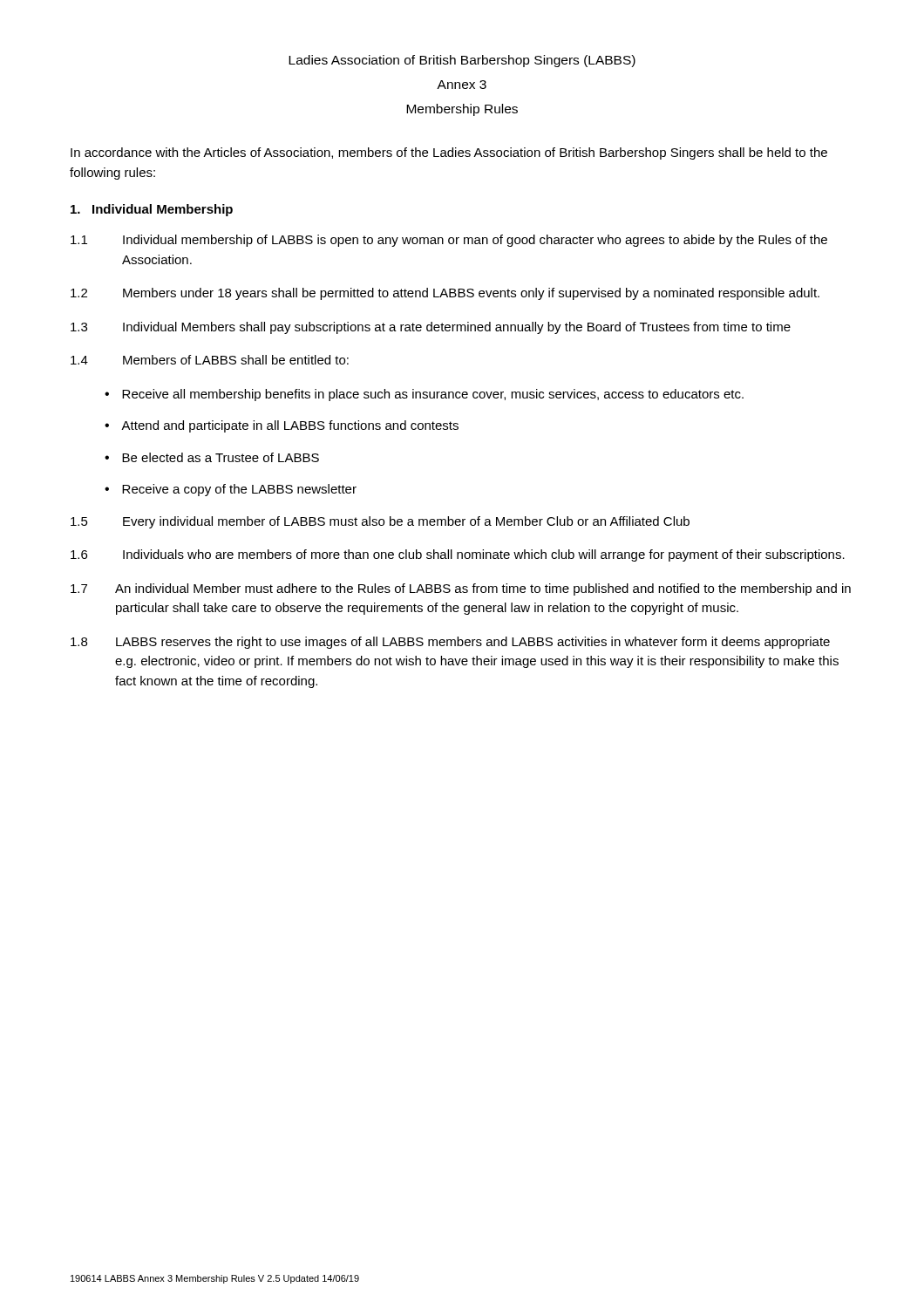The image size is (924, 1308).
Task: Locate the block of text that opens with "4 Members of"
Action: point(210,360)
